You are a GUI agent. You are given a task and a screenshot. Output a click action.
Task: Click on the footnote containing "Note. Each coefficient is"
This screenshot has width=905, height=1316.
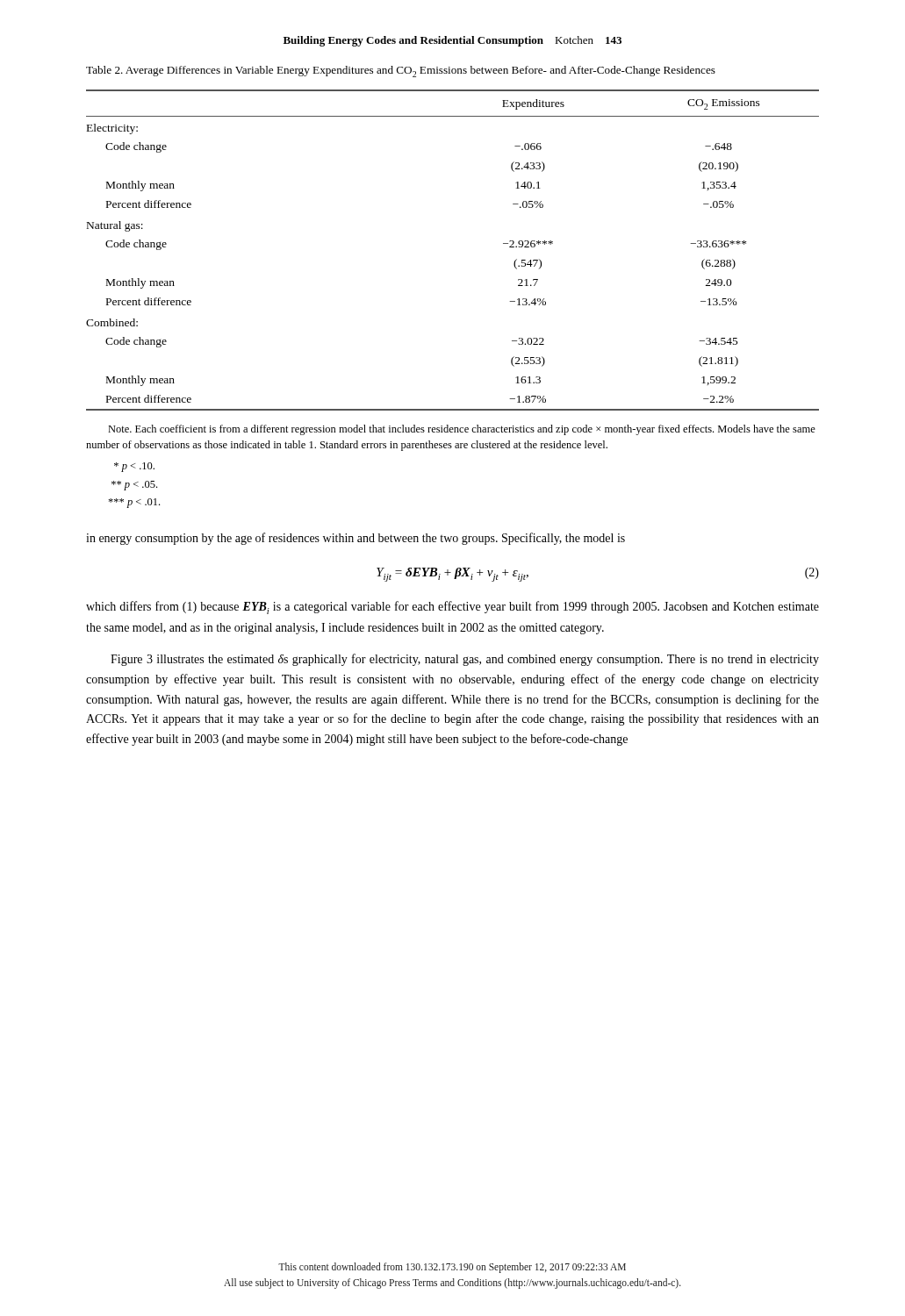451,437
